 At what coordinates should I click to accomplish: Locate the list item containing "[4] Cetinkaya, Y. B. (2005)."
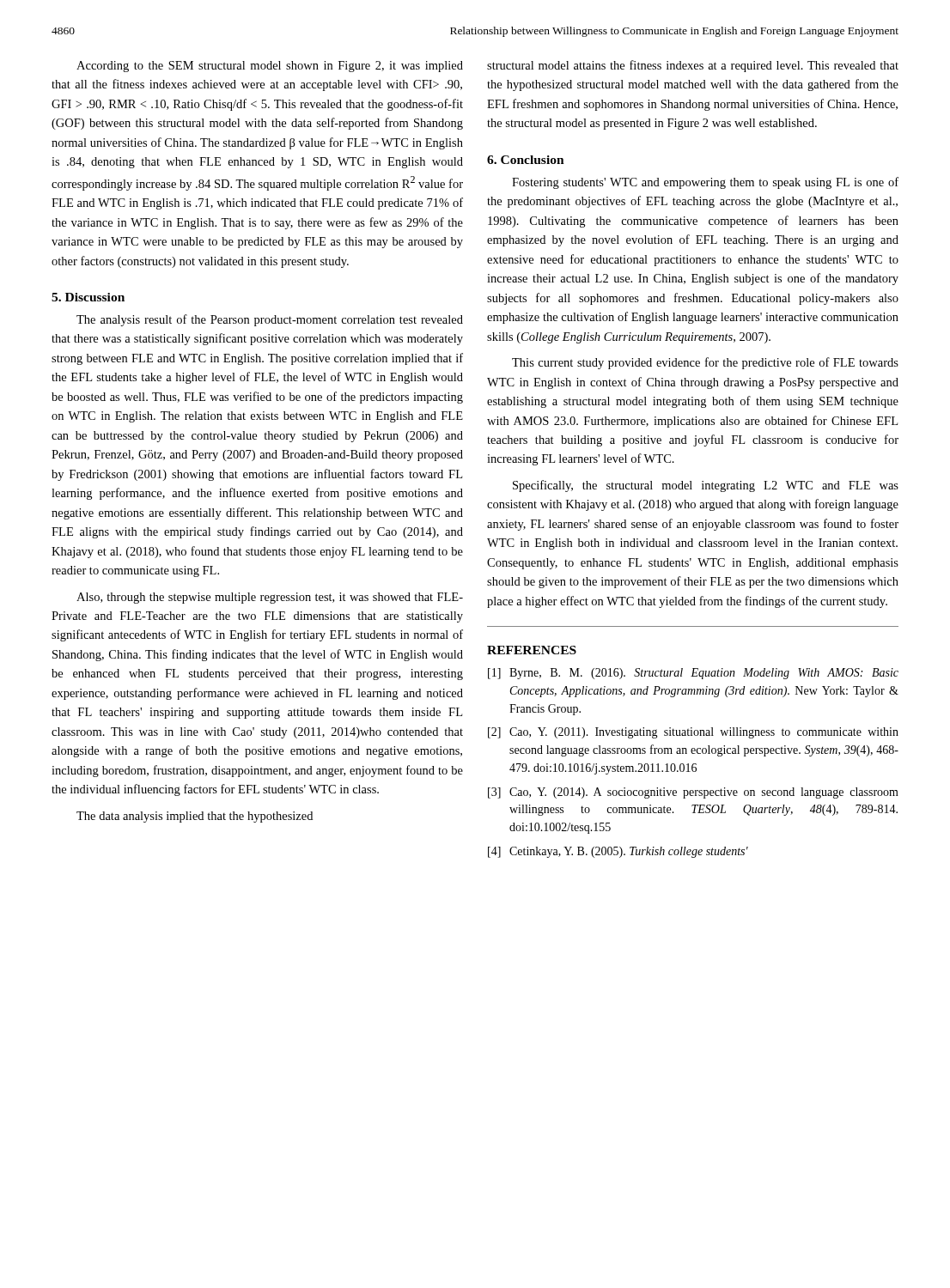pyautogui.click(x=693, y=852)
